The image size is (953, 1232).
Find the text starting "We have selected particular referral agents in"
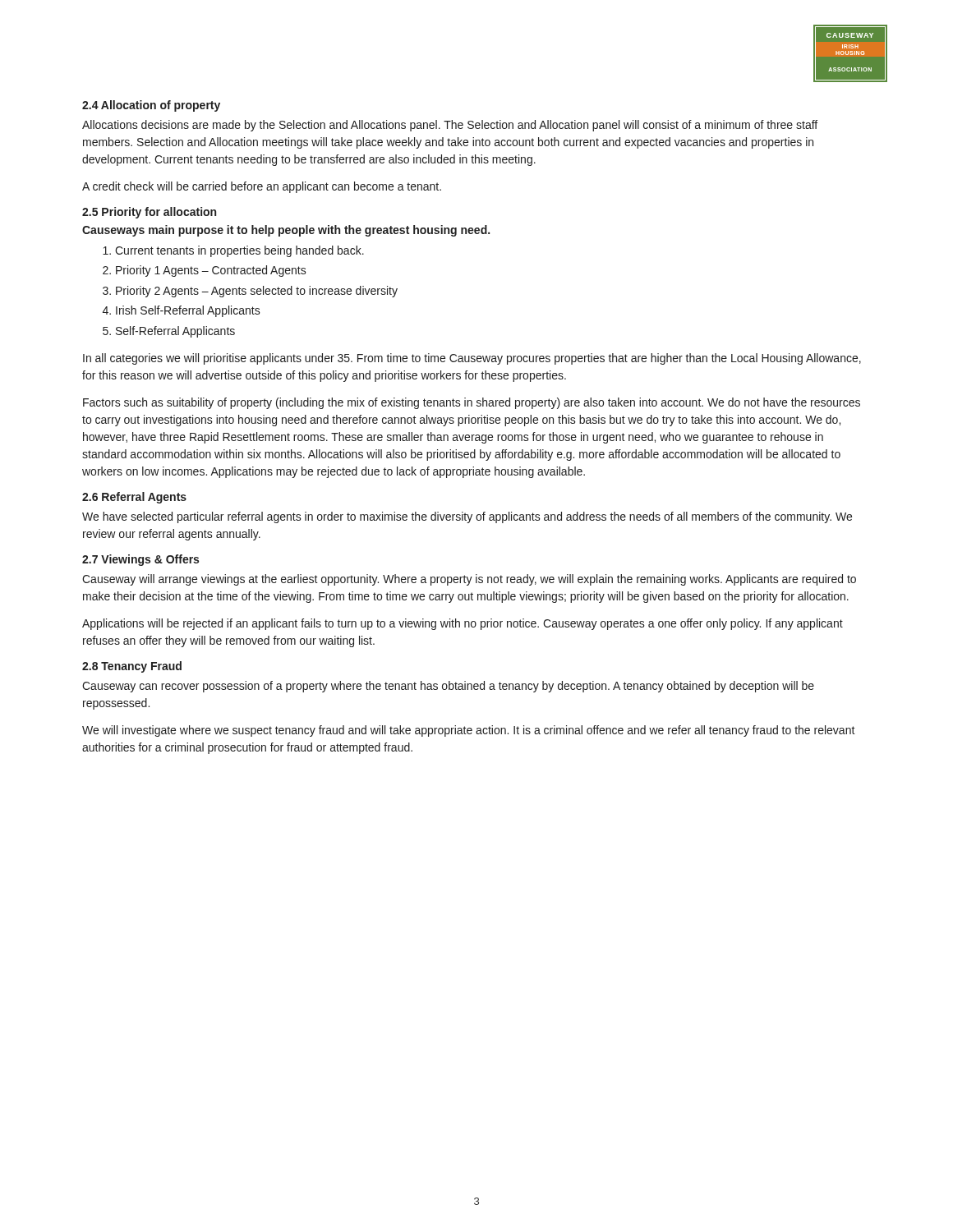click(467, 525)
